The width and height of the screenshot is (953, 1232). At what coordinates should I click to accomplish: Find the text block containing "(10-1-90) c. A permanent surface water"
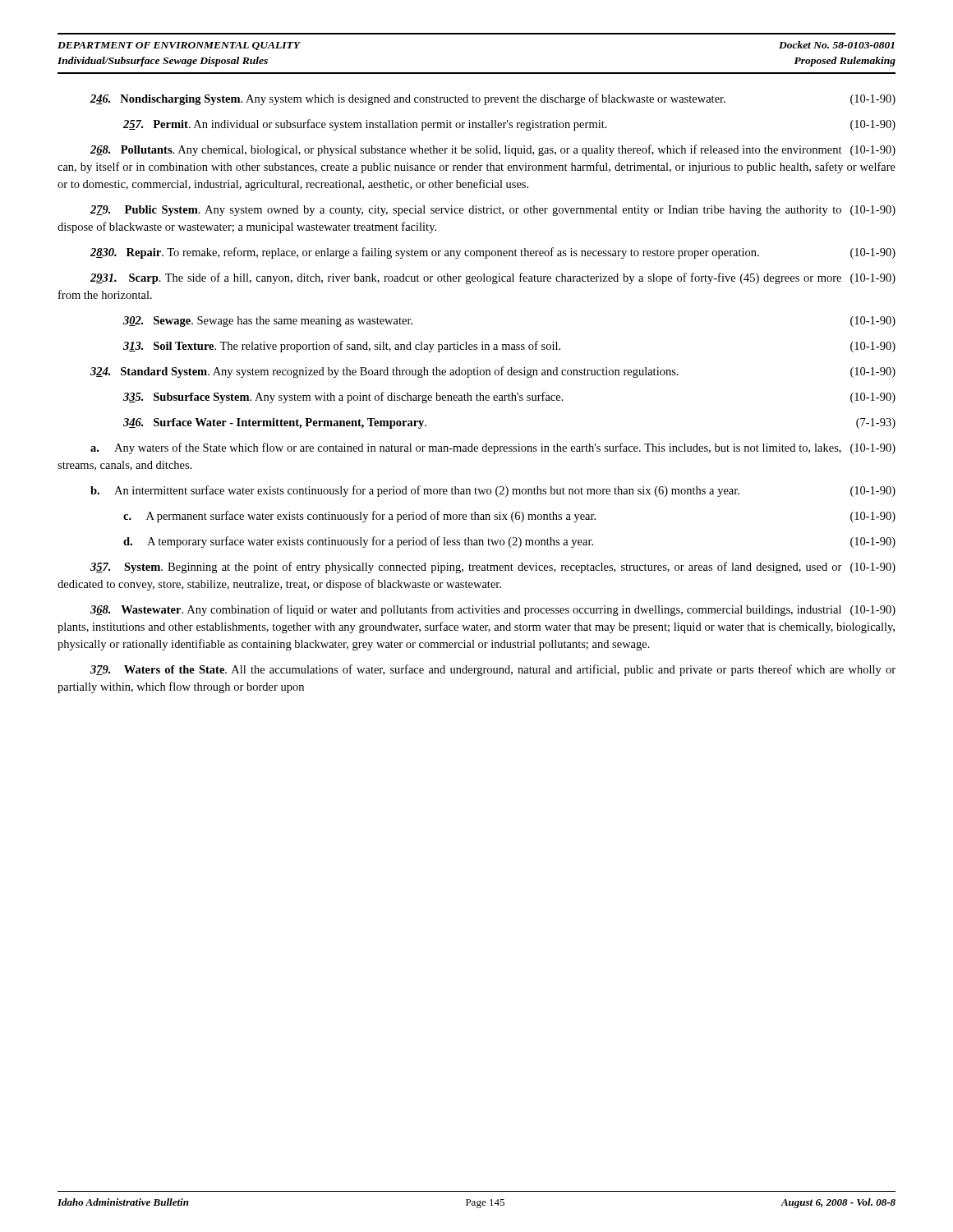tap(509, 516)
